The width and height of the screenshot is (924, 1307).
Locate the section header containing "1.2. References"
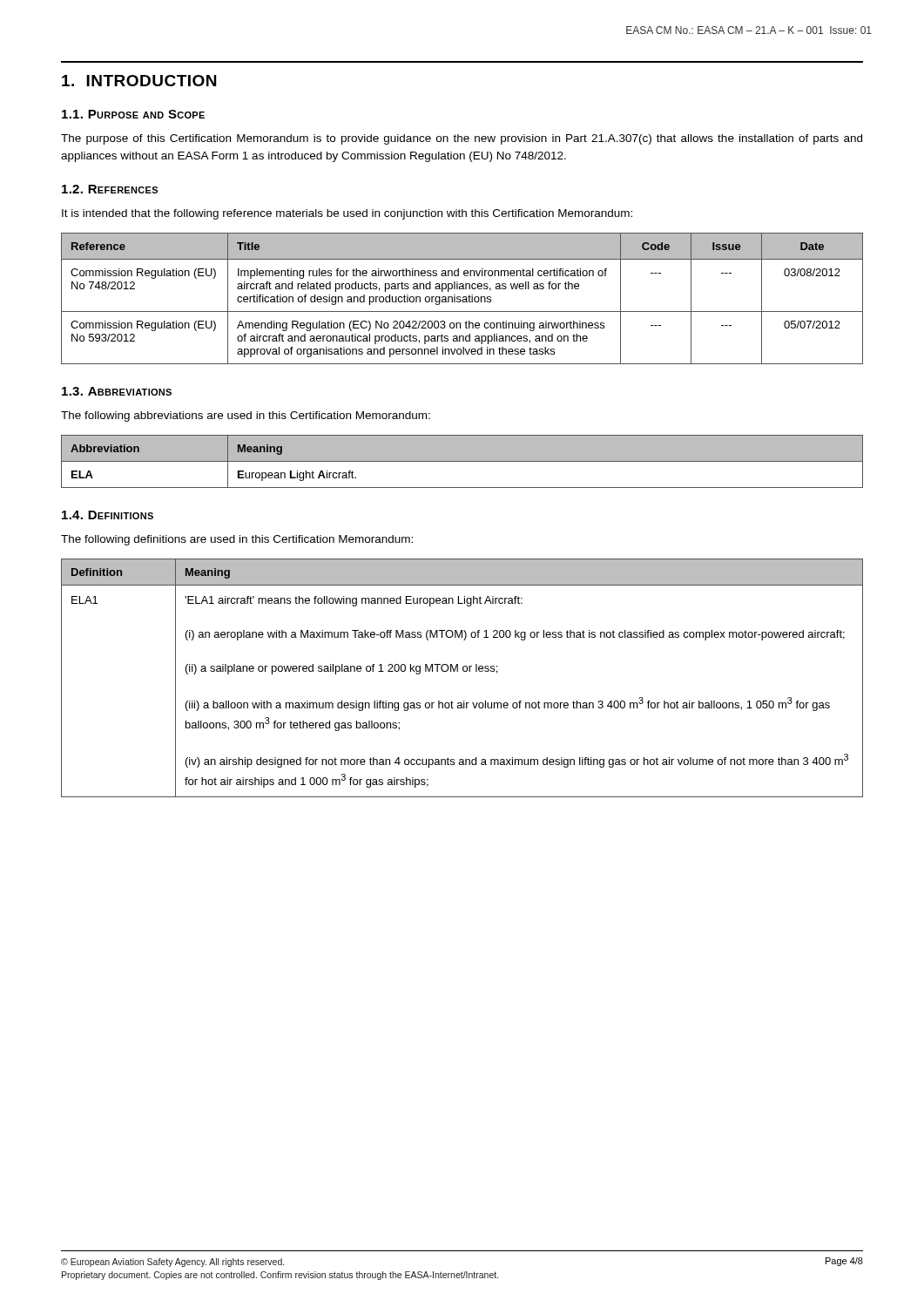[110, 189]
